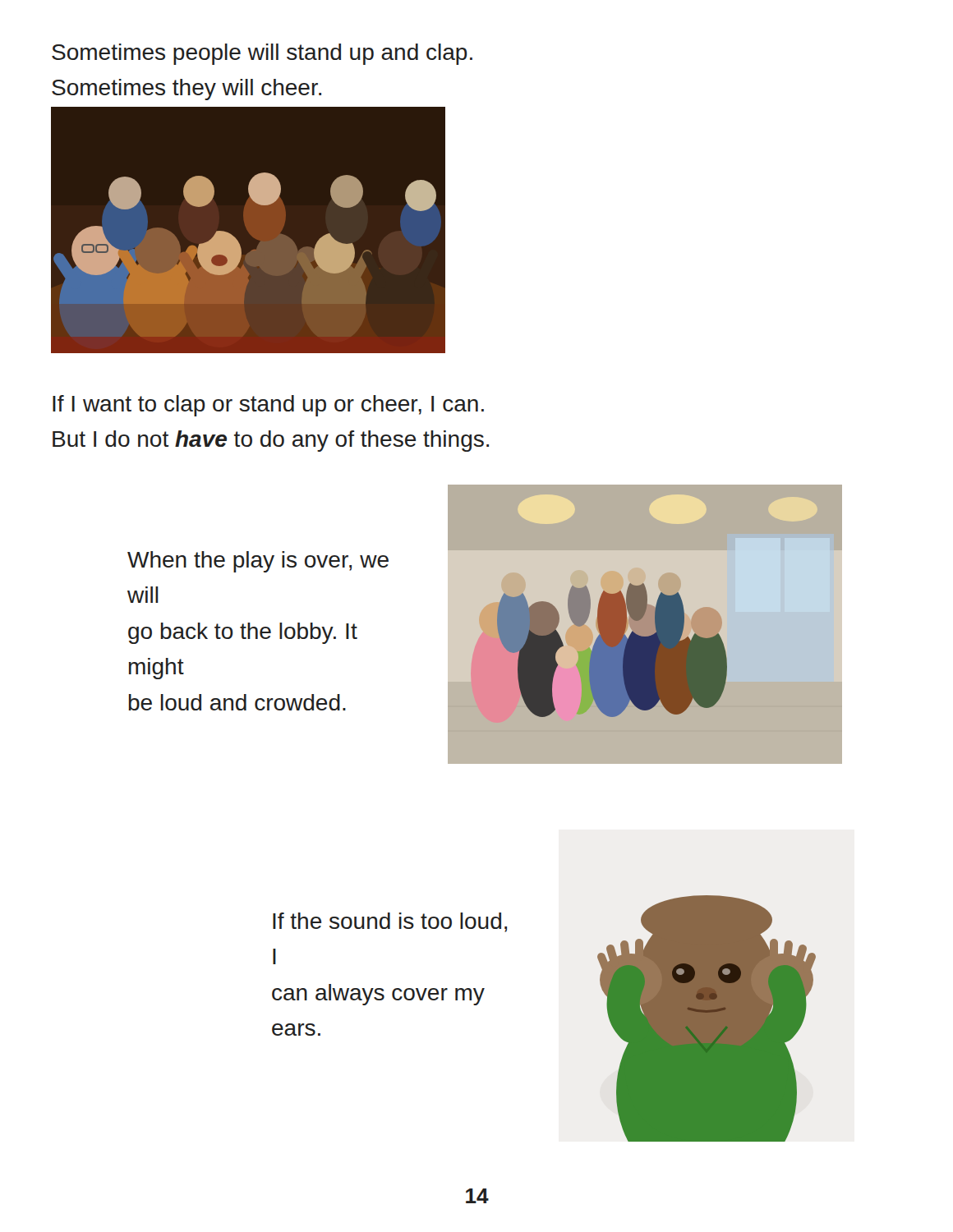Find the block starting "When the play is over, we will"
This screenshot has width=953, height=1232.
coord(258,631)
